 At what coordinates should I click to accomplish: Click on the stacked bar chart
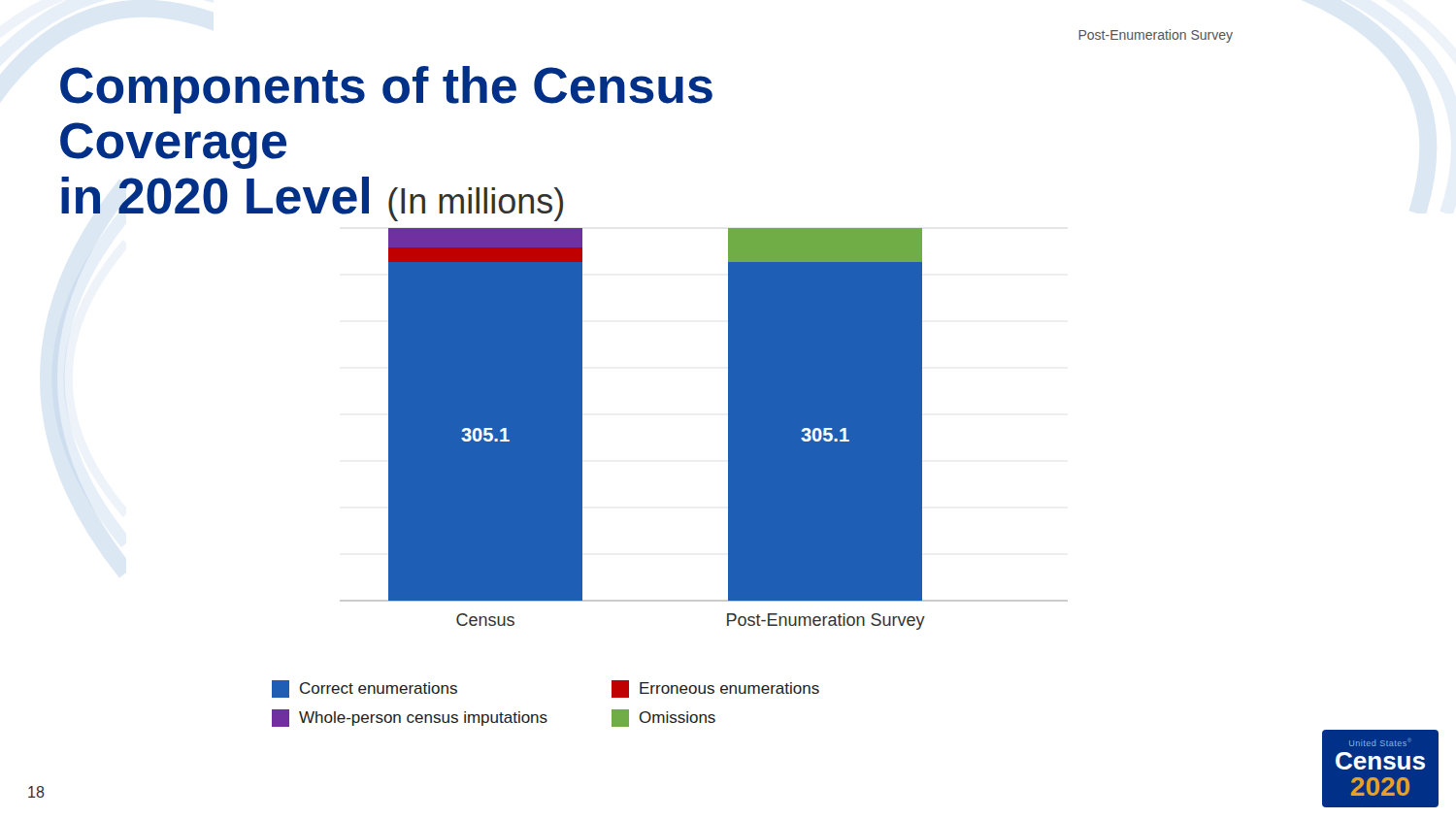point(694,437)
